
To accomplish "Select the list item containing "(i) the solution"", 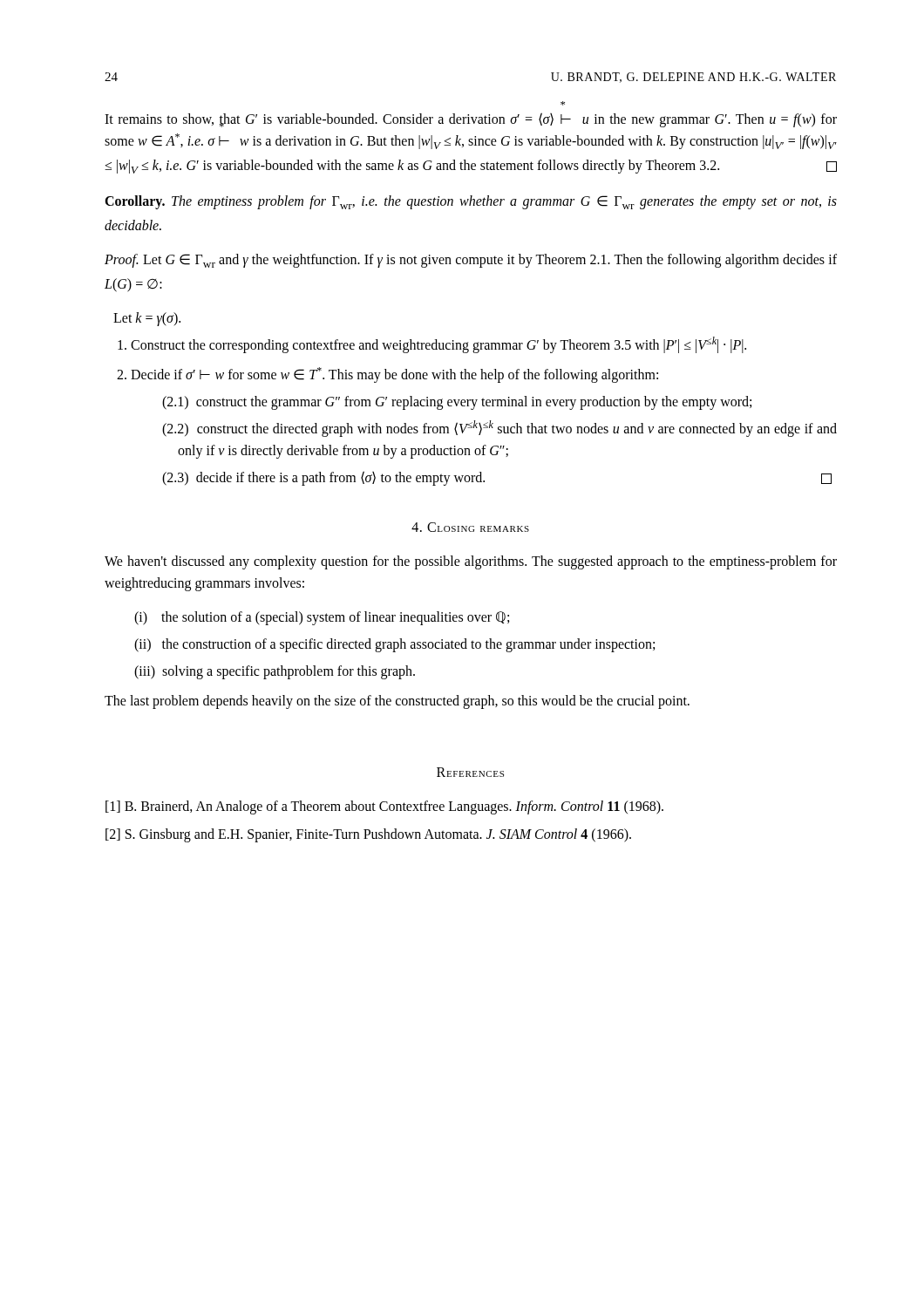I will click(x=471, y=645).
